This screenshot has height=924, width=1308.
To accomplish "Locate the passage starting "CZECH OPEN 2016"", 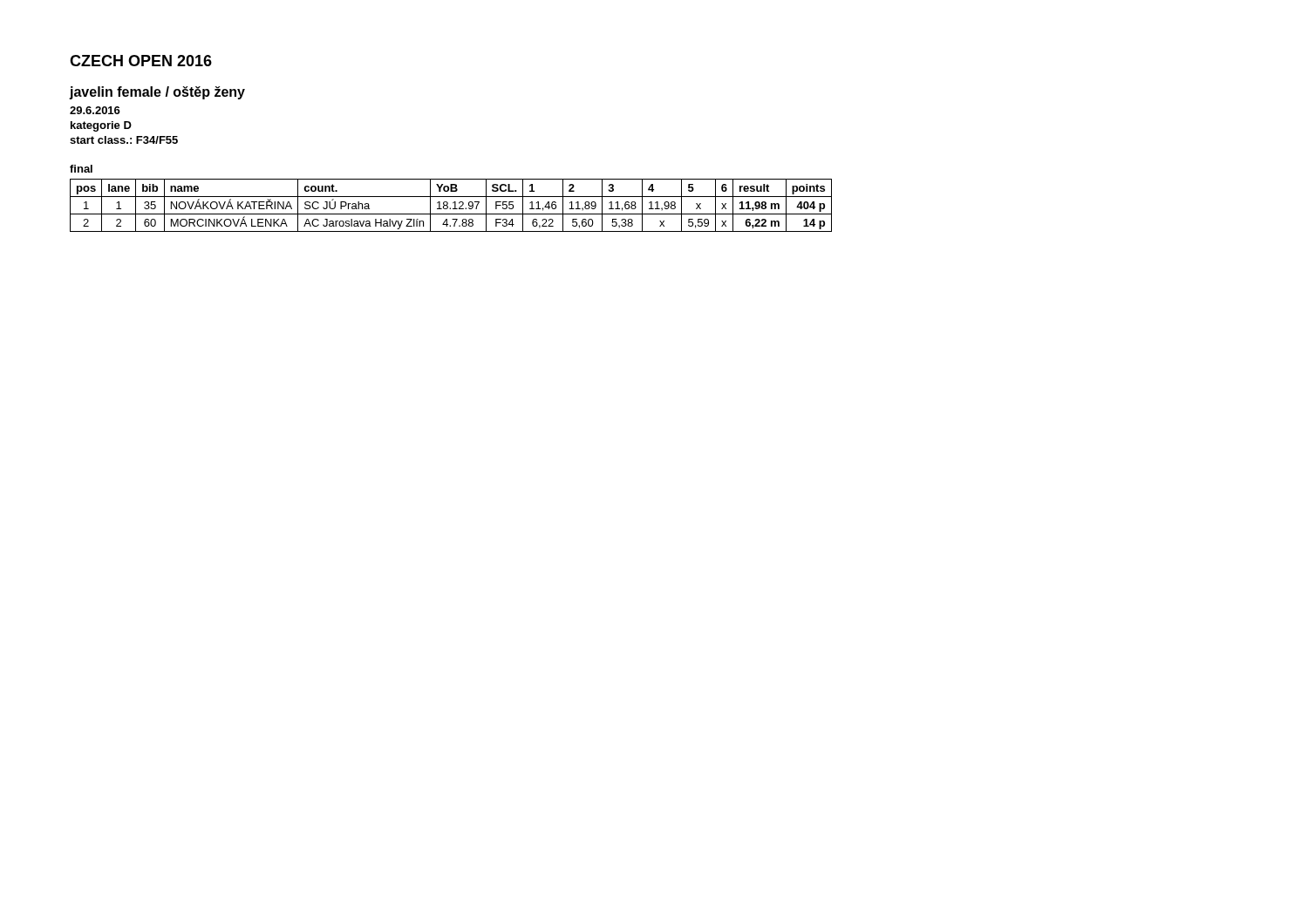I will tap(141, 61).
